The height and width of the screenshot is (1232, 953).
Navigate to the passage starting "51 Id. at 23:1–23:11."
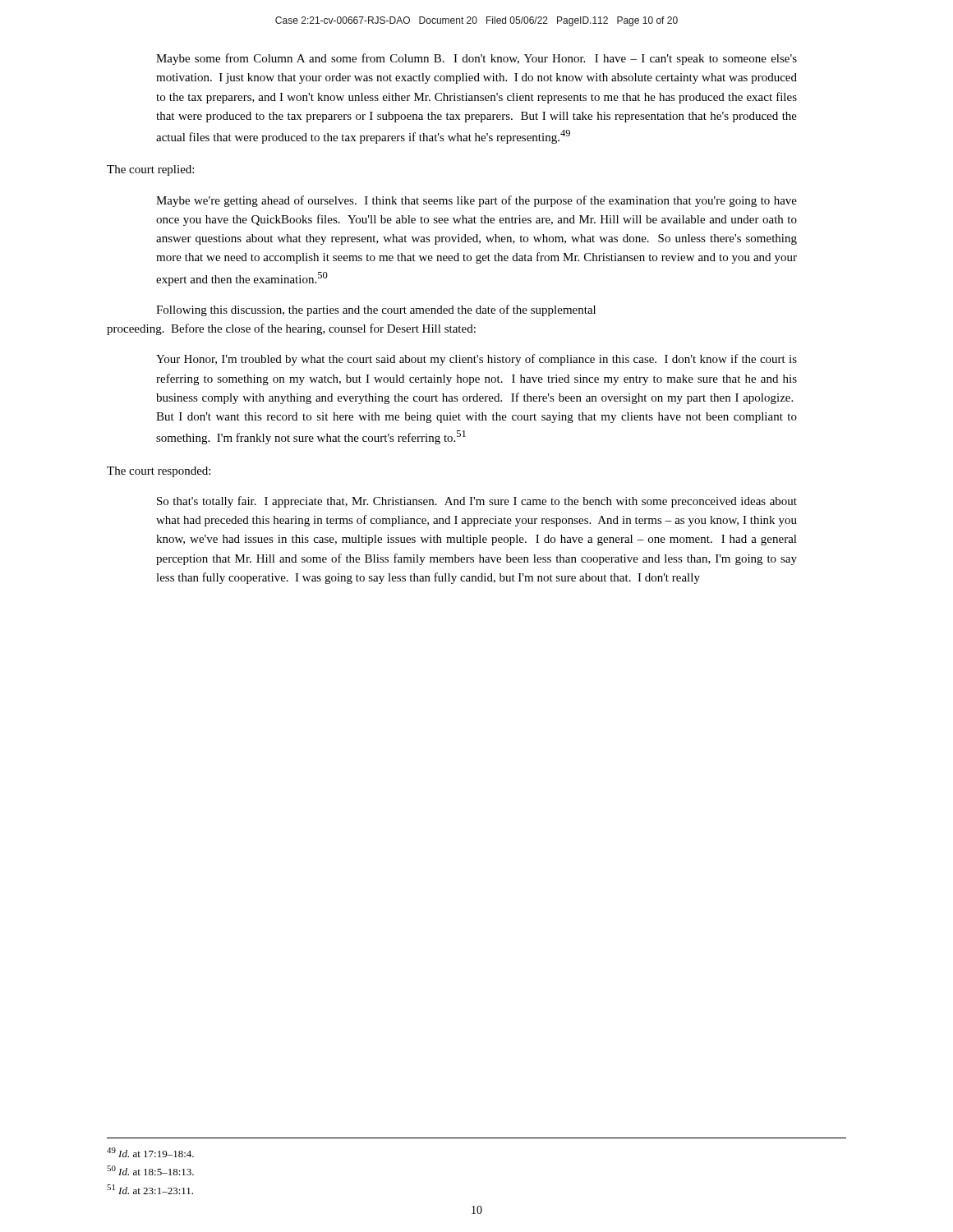pyautogui.click(x=150, y=1190)
